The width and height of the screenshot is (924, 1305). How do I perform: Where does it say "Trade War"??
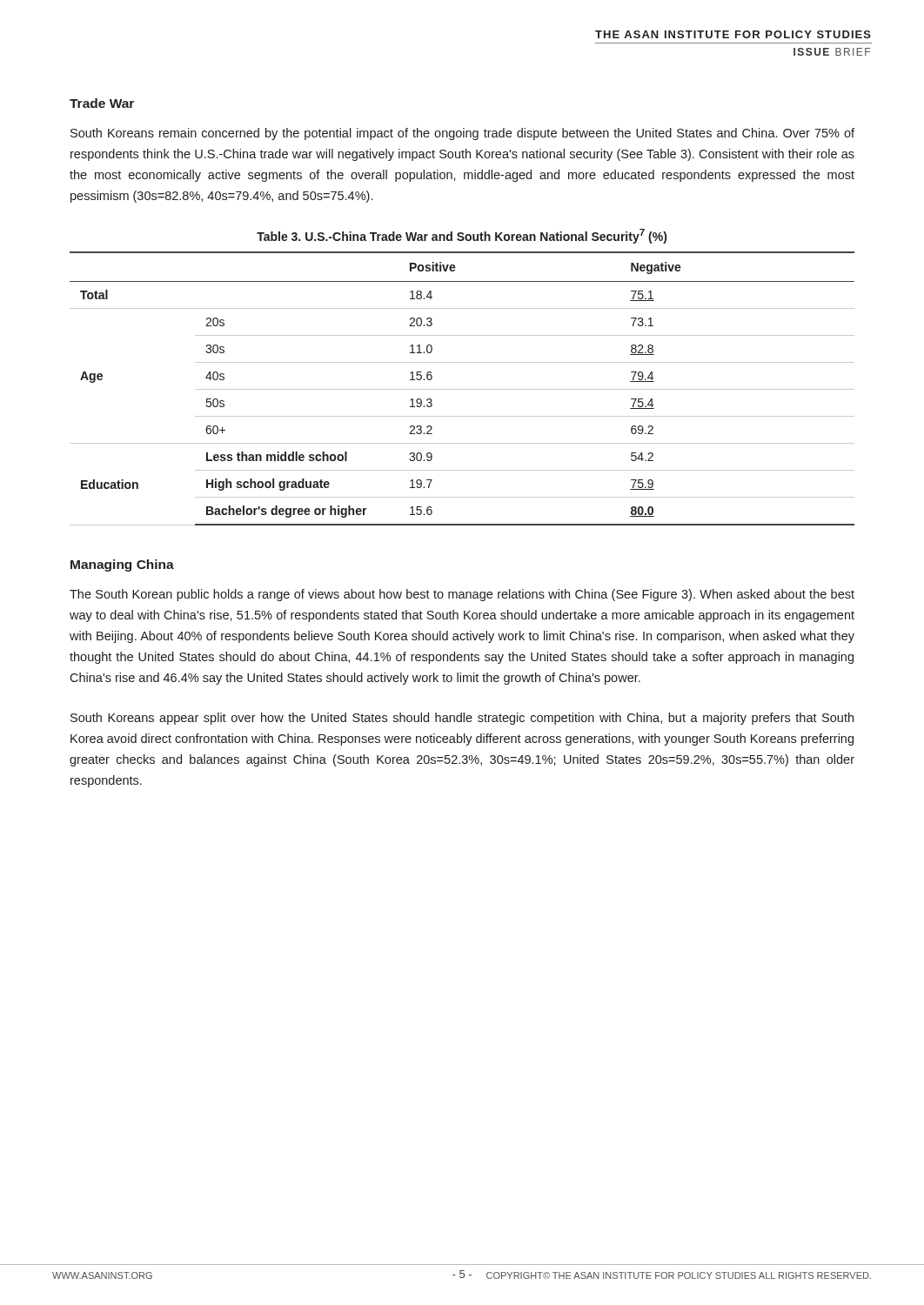[102, 103]
